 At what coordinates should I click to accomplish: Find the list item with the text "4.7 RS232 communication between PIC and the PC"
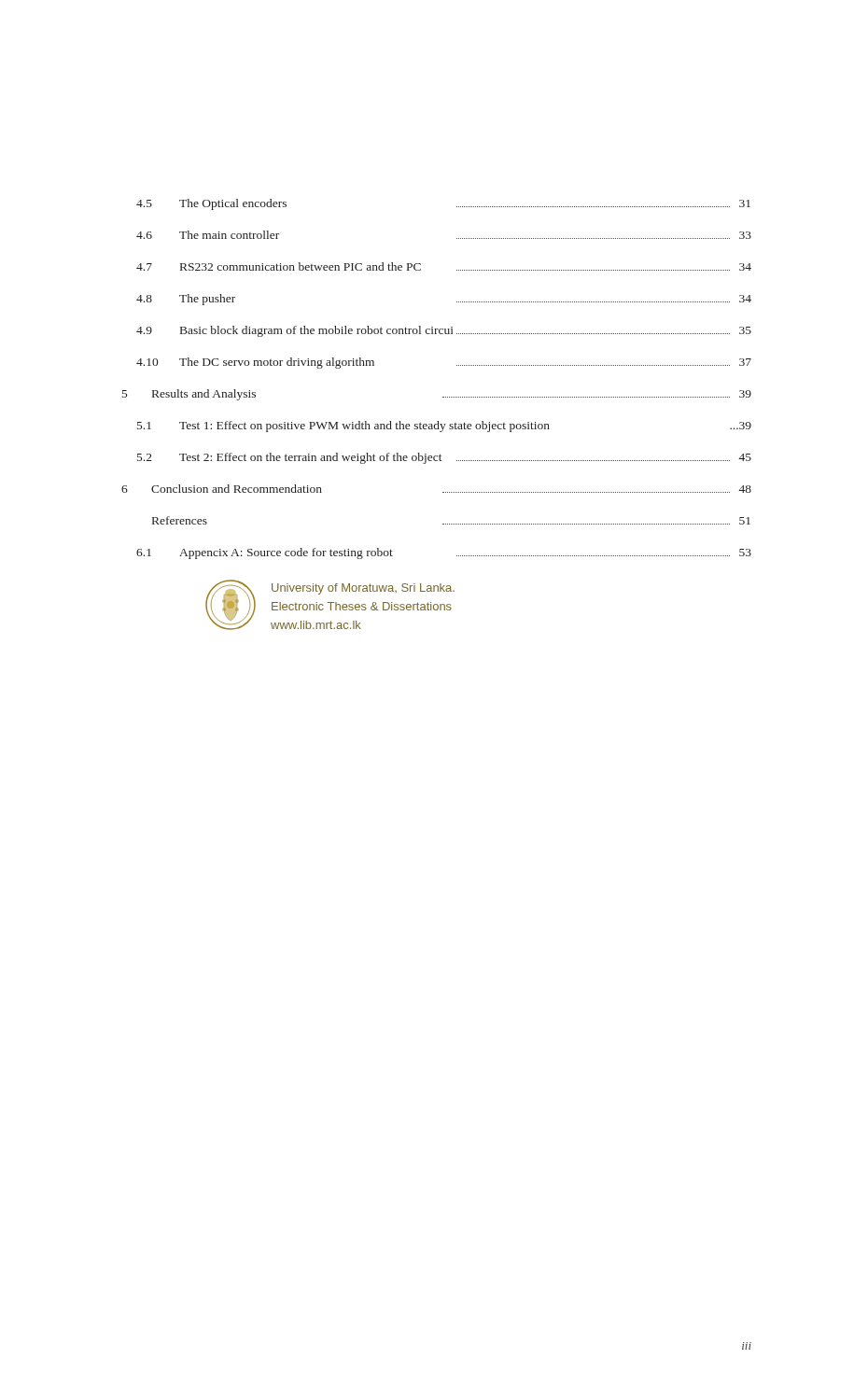(x=301, y=266)
